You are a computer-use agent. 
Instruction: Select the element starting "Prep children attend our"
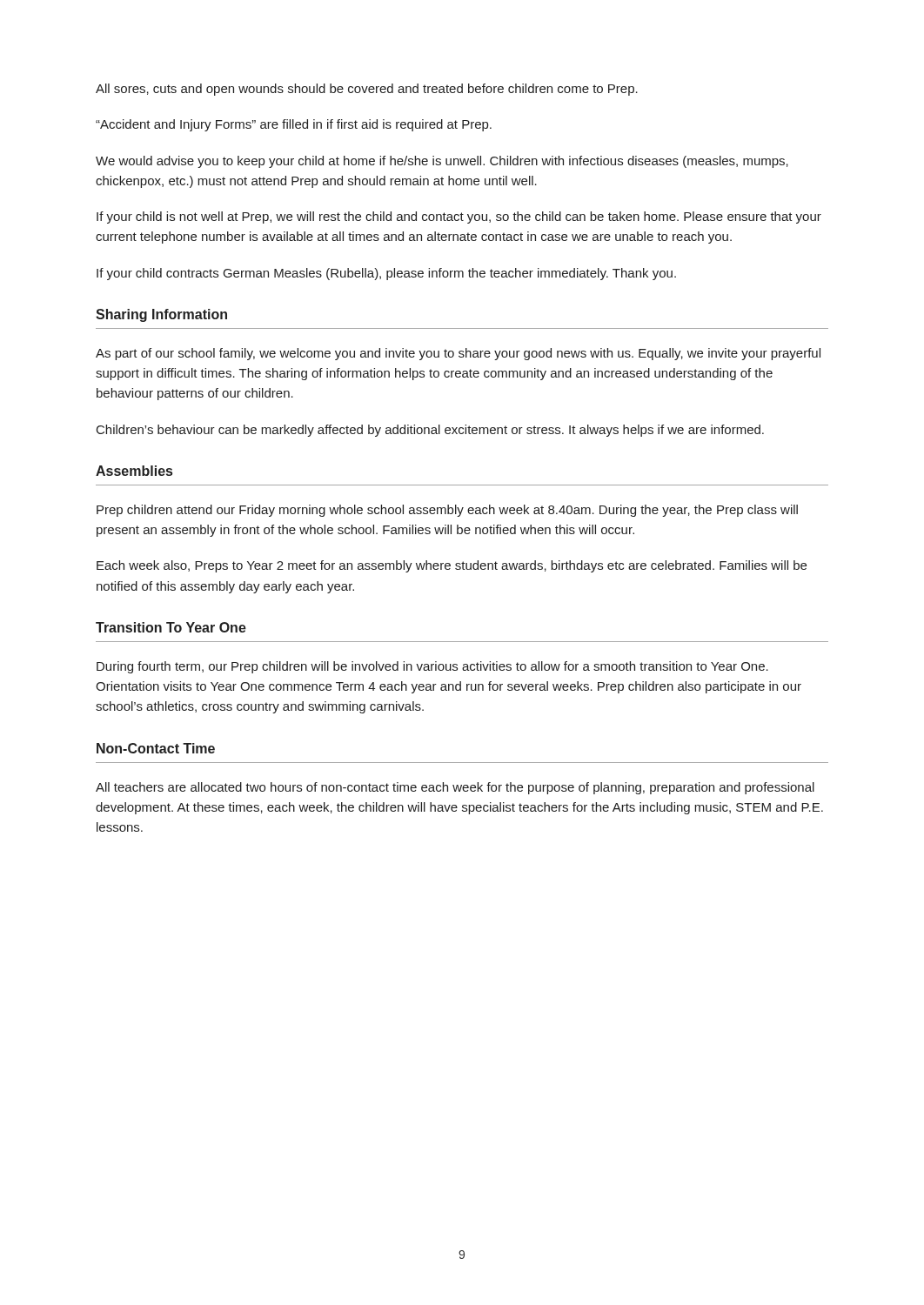coord(447,519)
